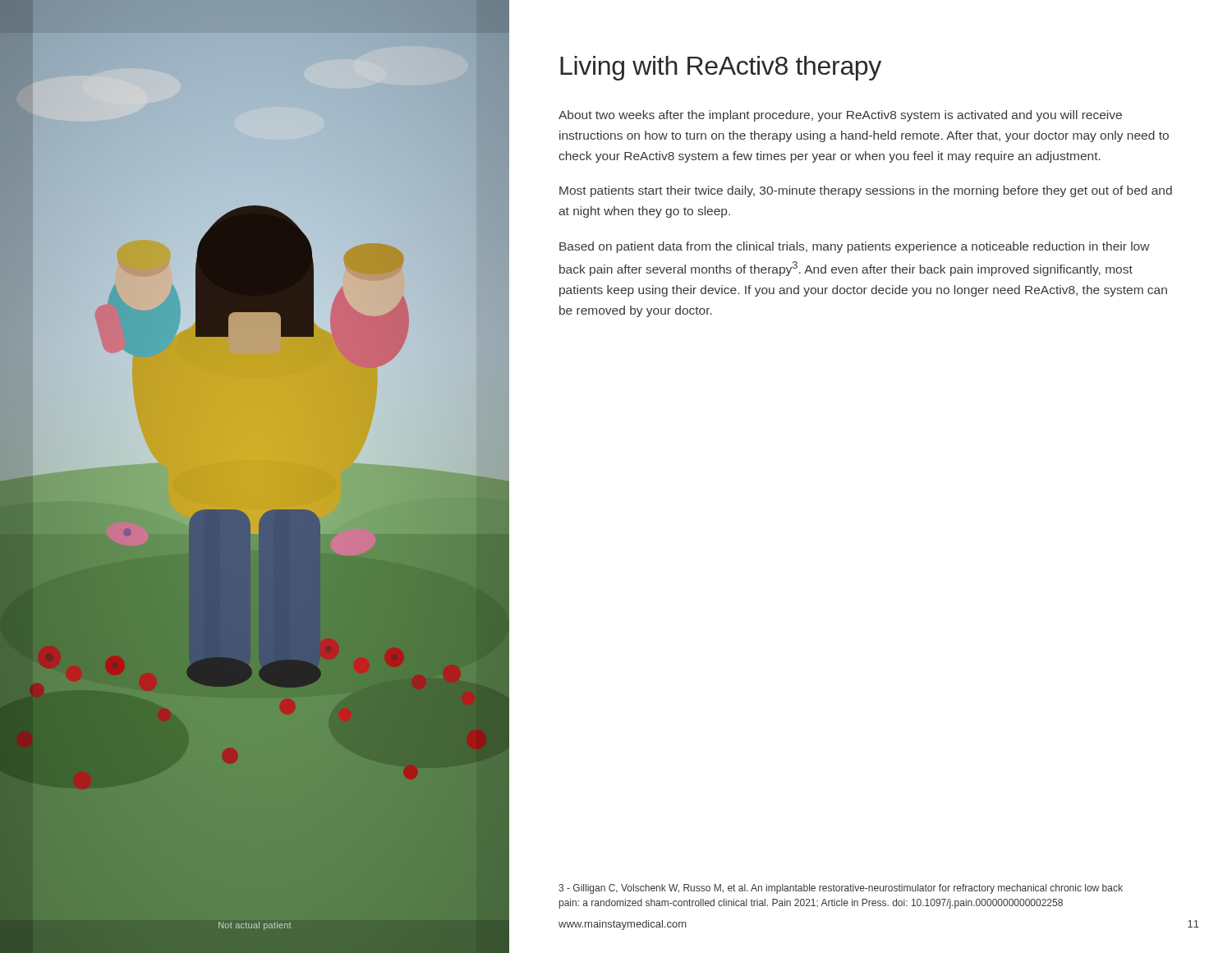Locate the text block containing "Based on patient data from the clinical"
Viewport: 1232px width, 953px height.
[863, 278]
